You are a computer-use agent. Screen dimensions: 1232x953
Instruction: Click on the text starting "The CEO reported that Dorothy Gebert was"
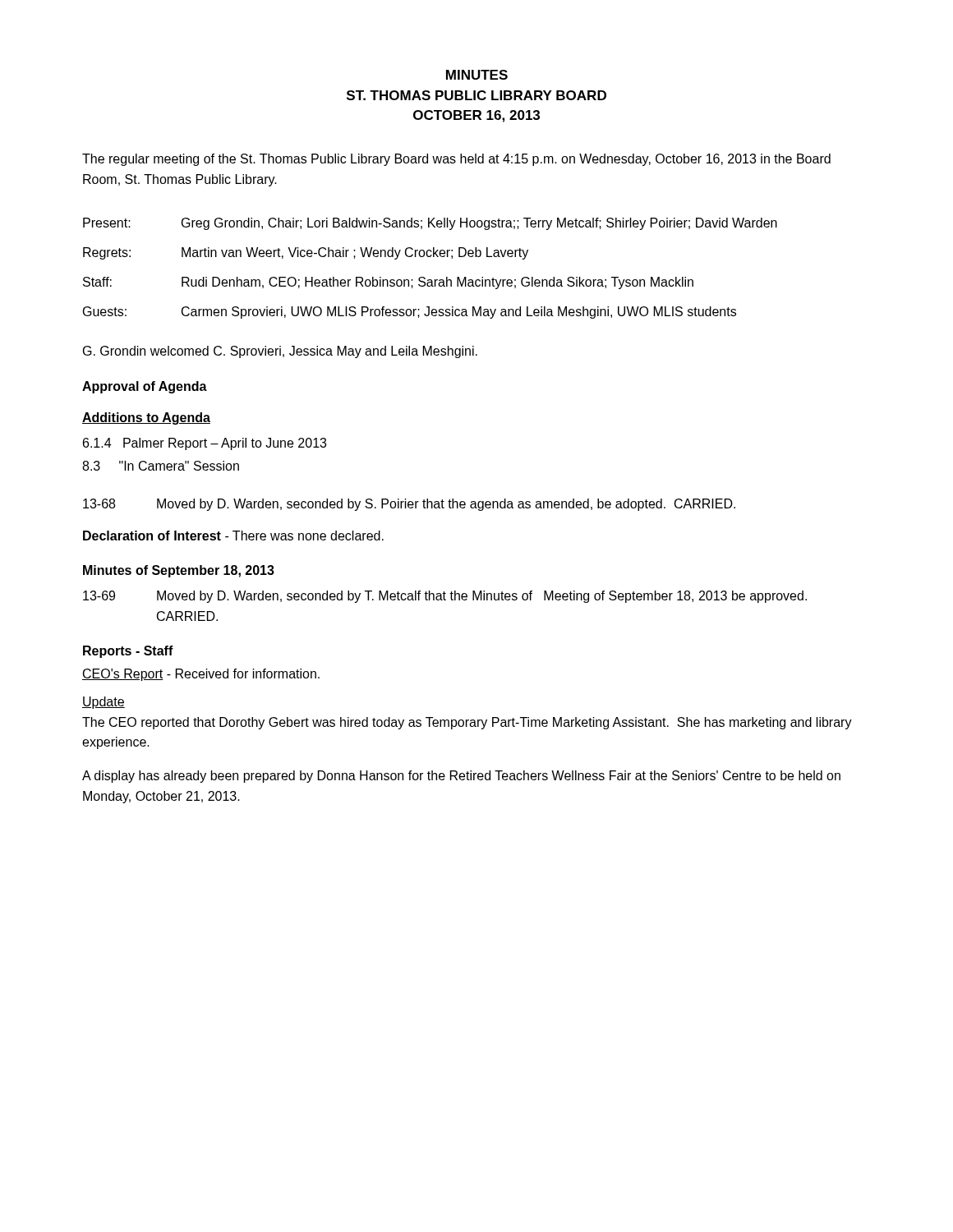(x=467, y=732)
